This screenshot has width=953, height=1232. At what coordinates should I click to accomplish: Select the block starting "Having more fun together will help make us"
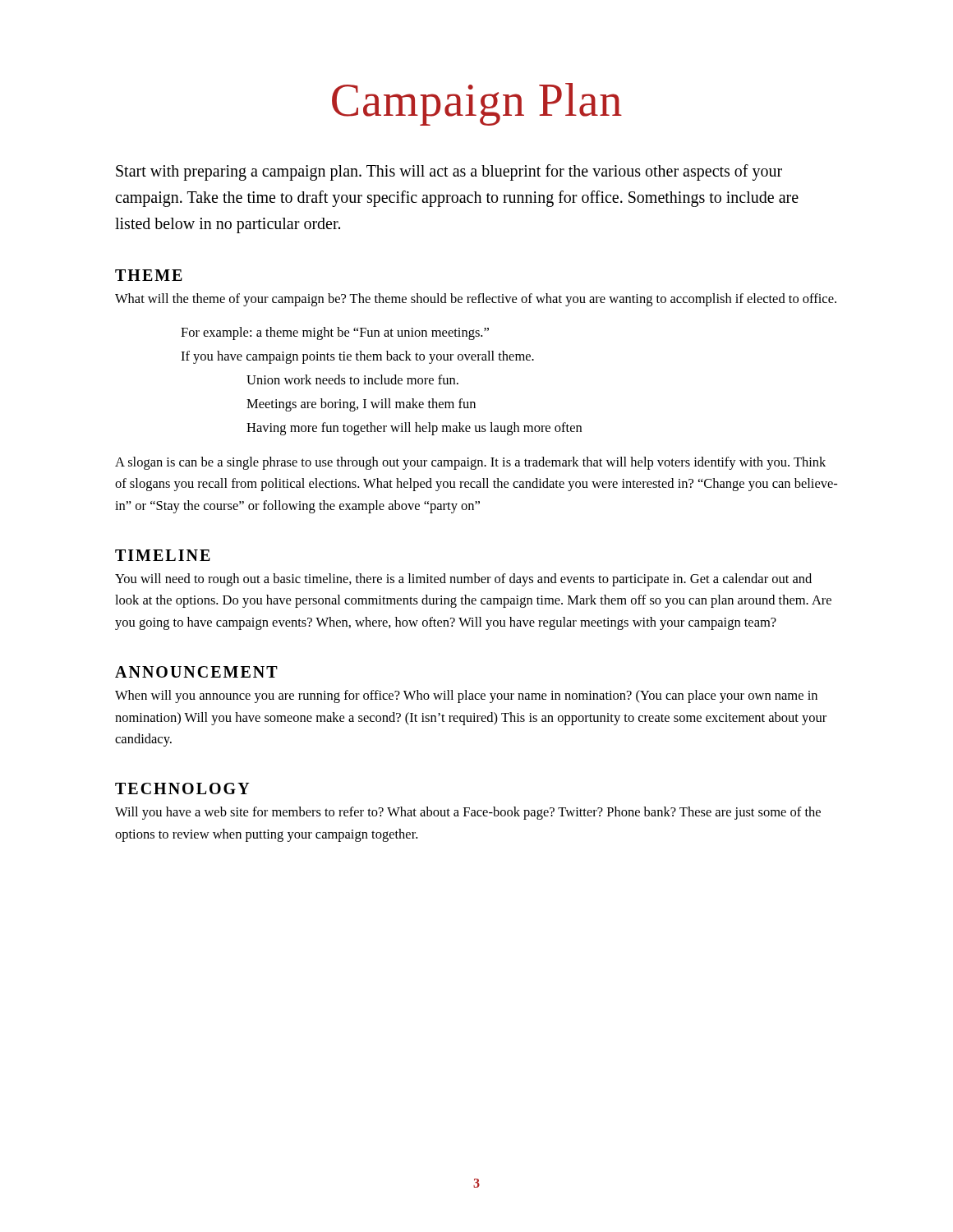point(414,427)
